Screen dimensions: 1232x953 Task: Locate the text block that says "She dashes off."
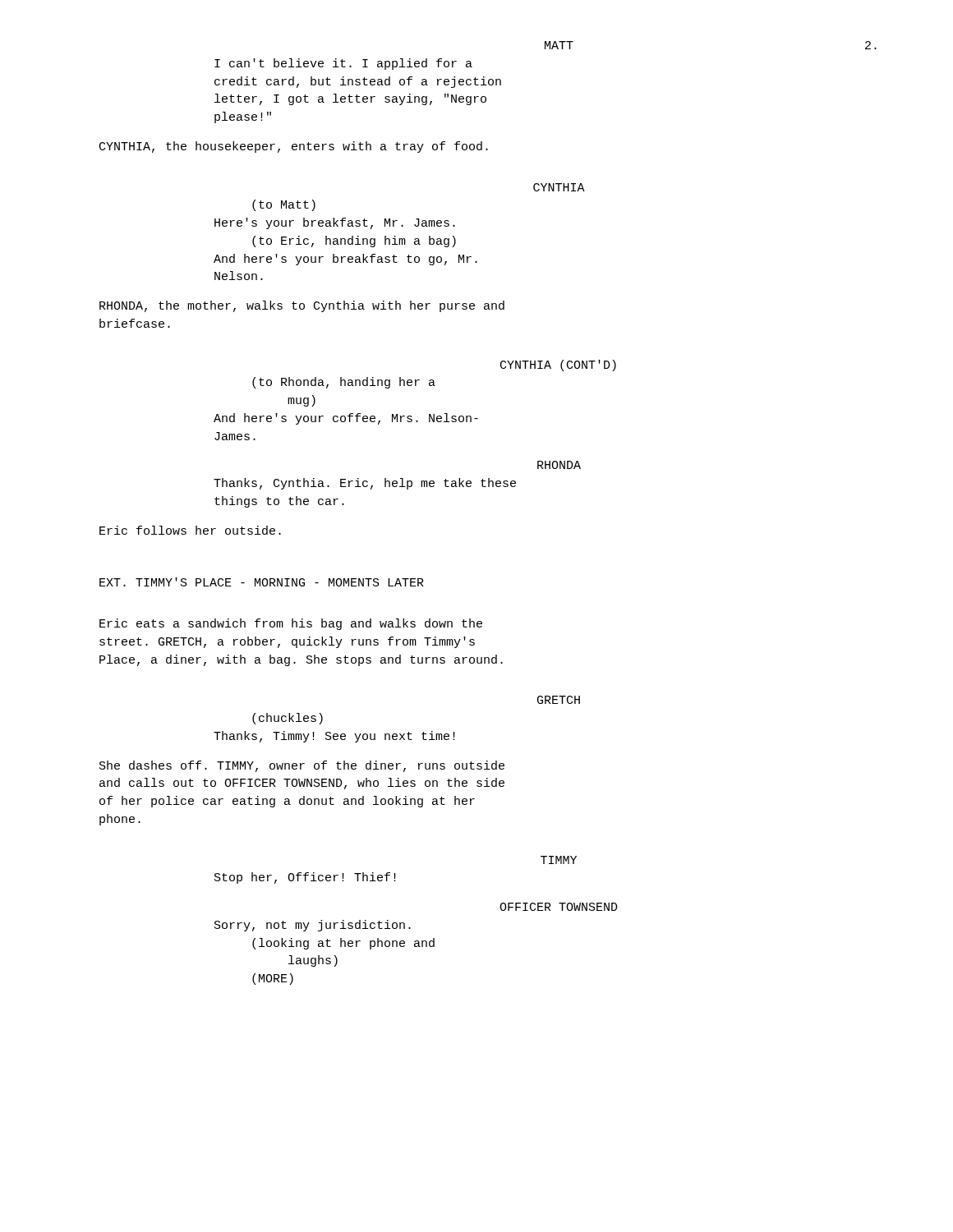point(302,793)
